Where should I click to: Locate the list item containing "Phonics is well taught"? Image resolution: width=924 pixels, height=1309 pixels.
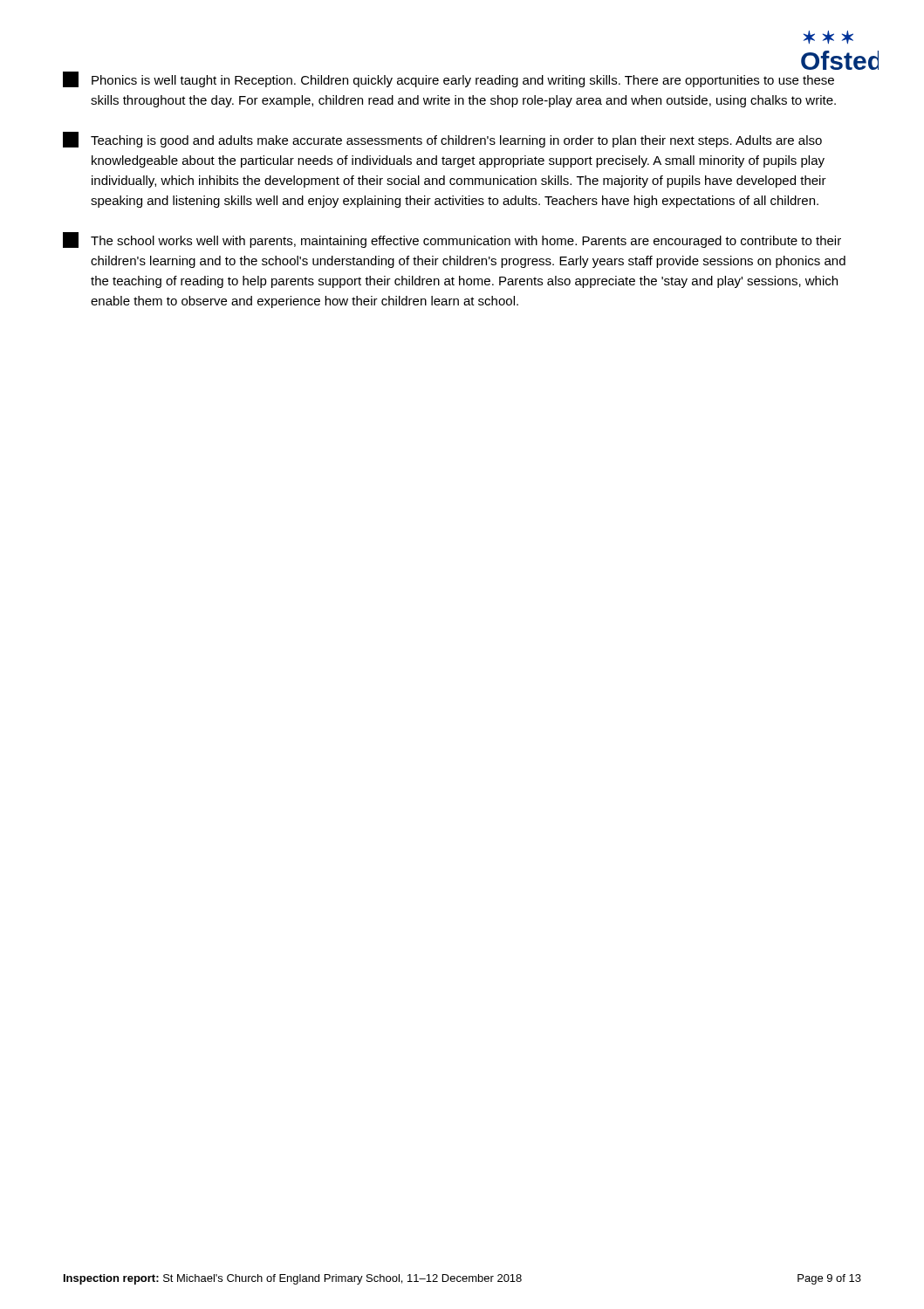tap(462, 90)
